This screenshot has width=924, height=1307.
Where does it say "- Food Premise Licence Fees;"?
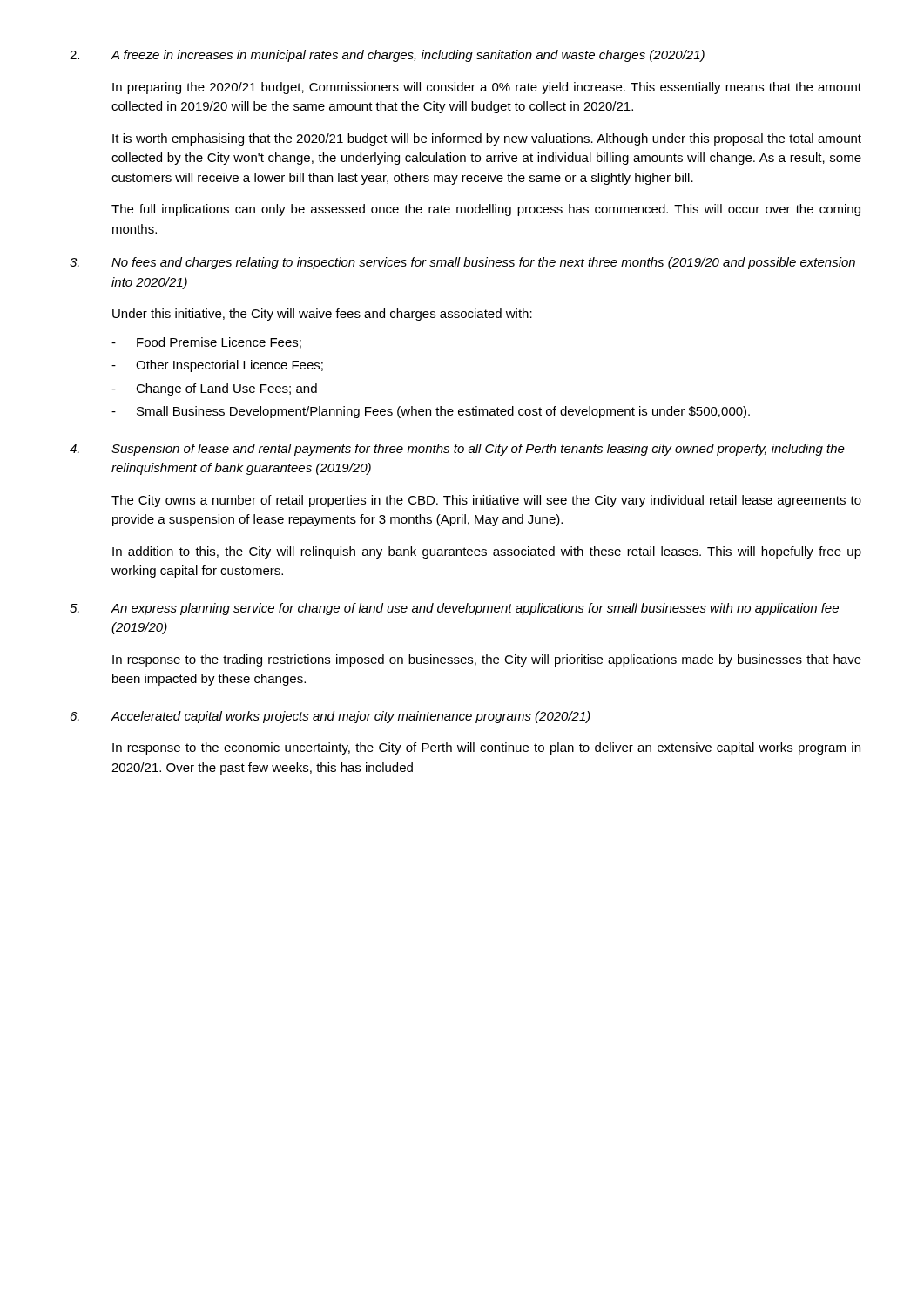[206, 343]
